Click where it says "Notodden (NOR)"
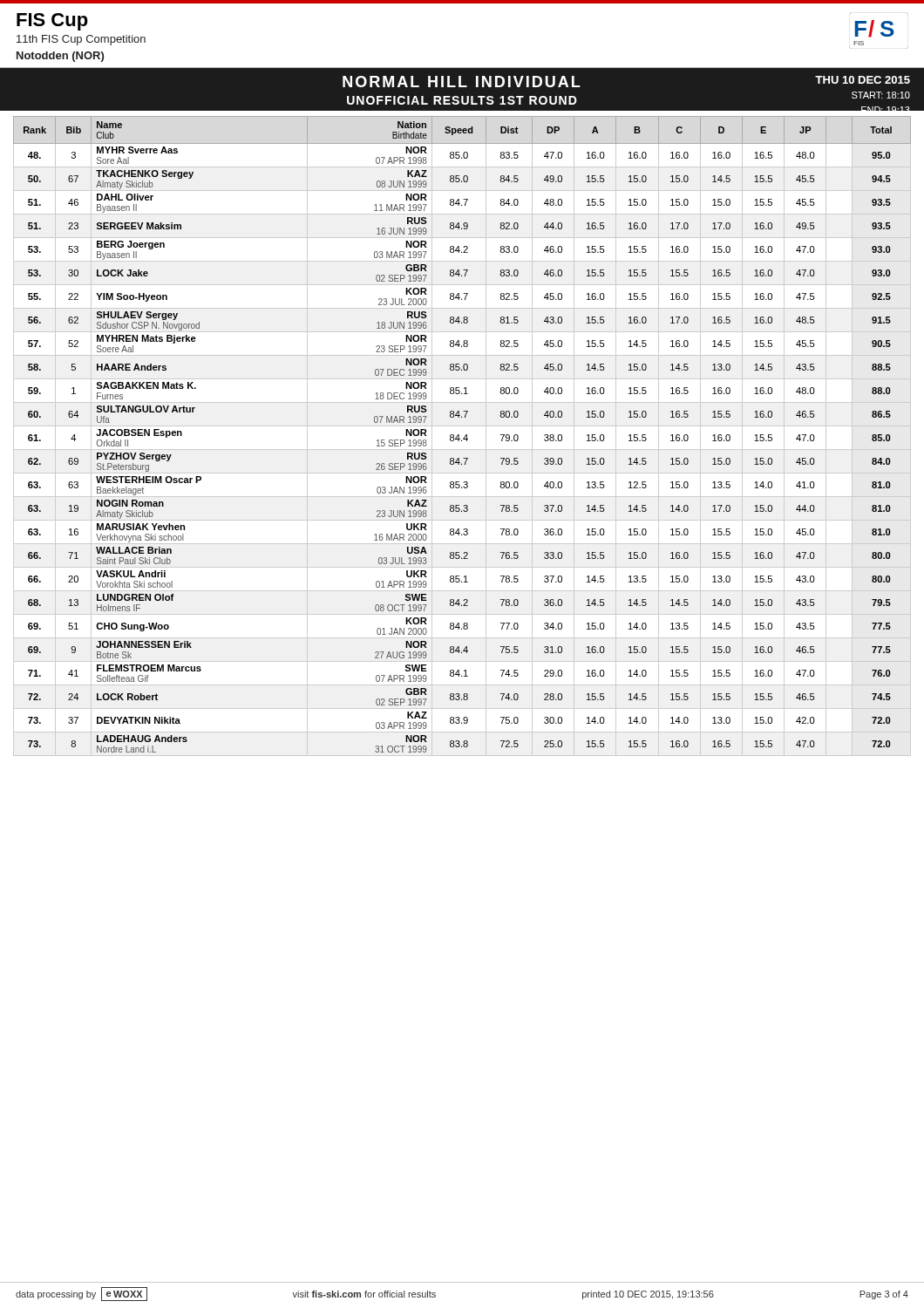 click(x=60, y=55)
